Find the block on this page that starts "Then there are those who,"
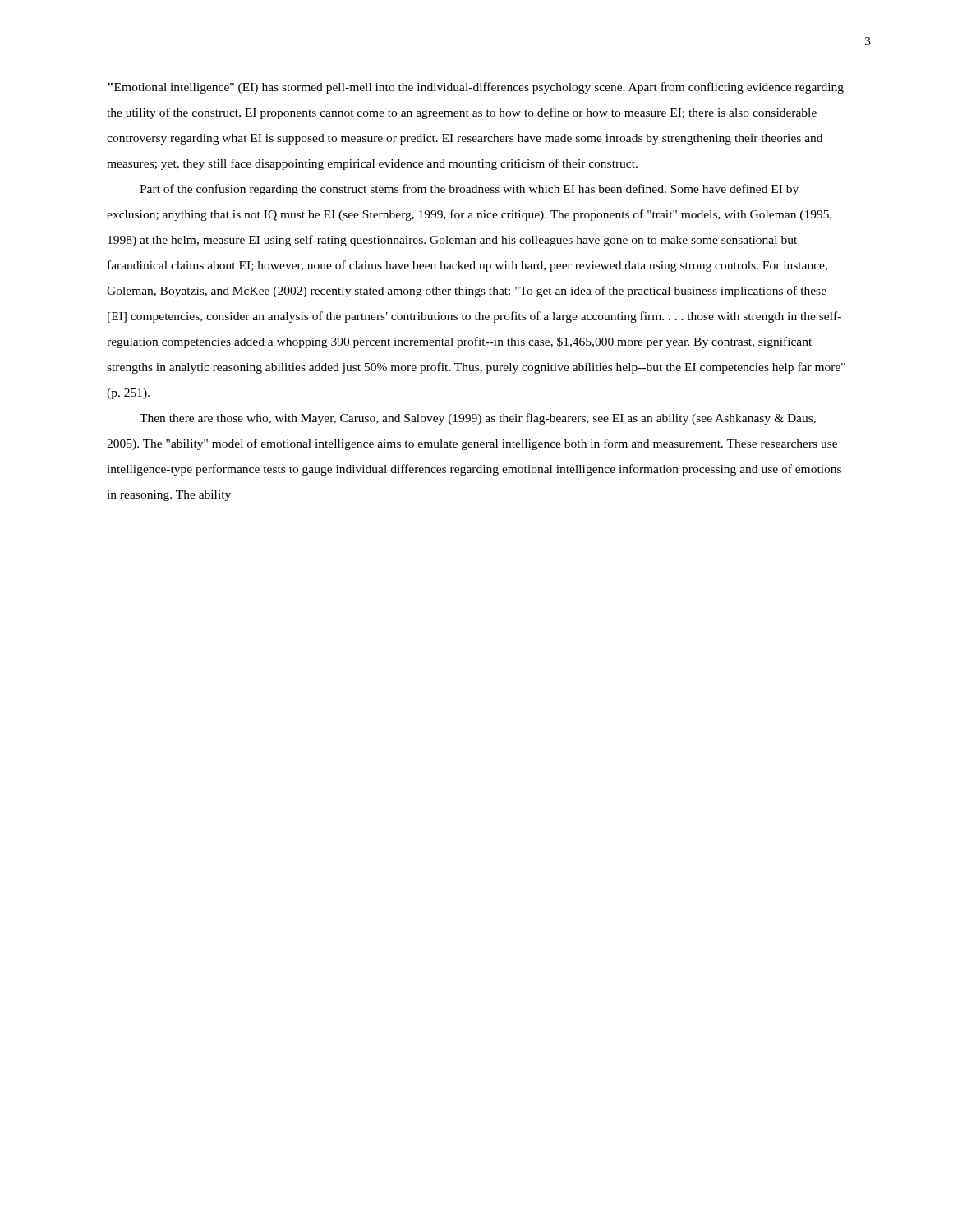 [474, 456]
